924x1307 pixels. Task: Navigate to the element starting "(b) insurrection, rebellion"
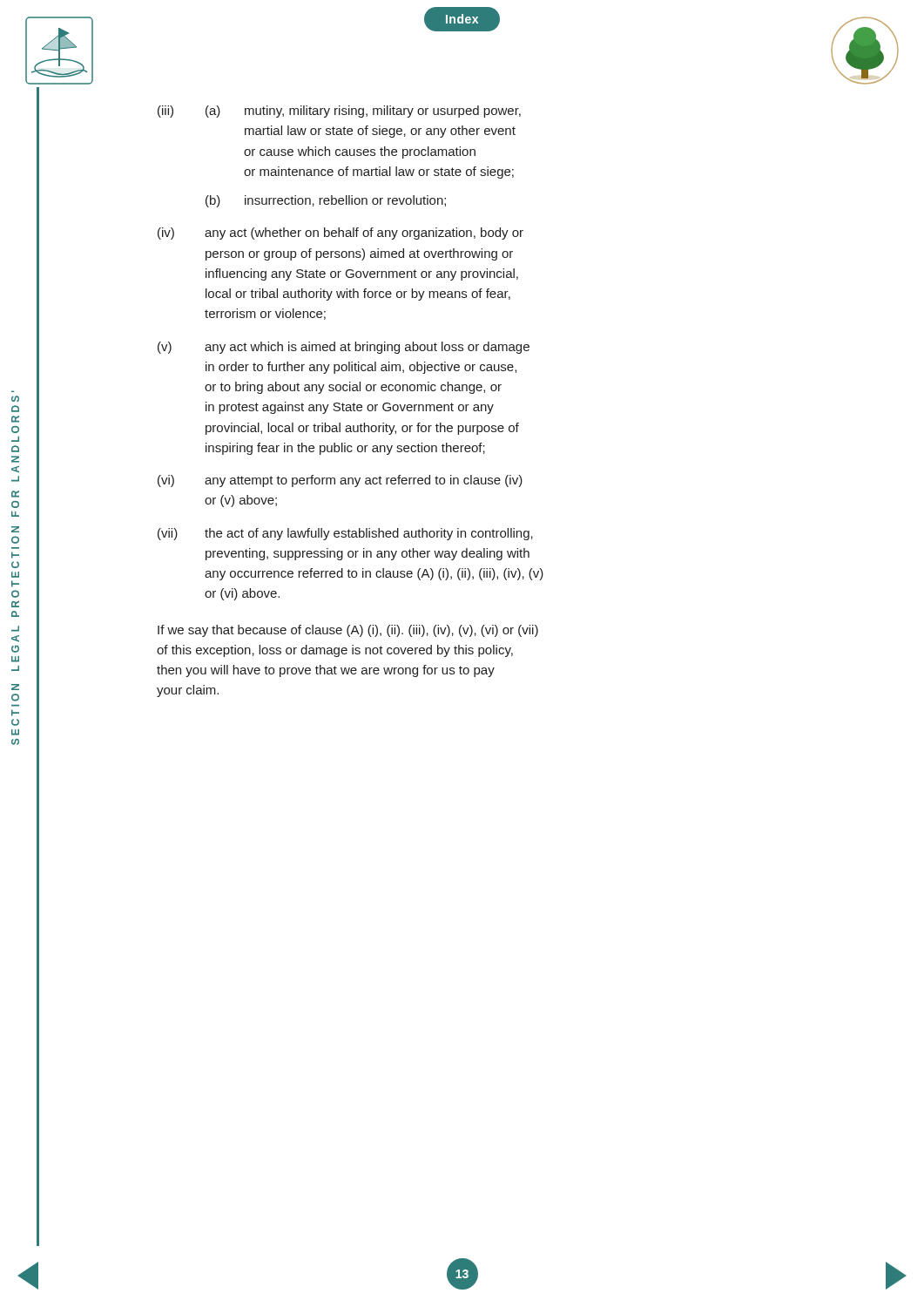click(326, 201)
